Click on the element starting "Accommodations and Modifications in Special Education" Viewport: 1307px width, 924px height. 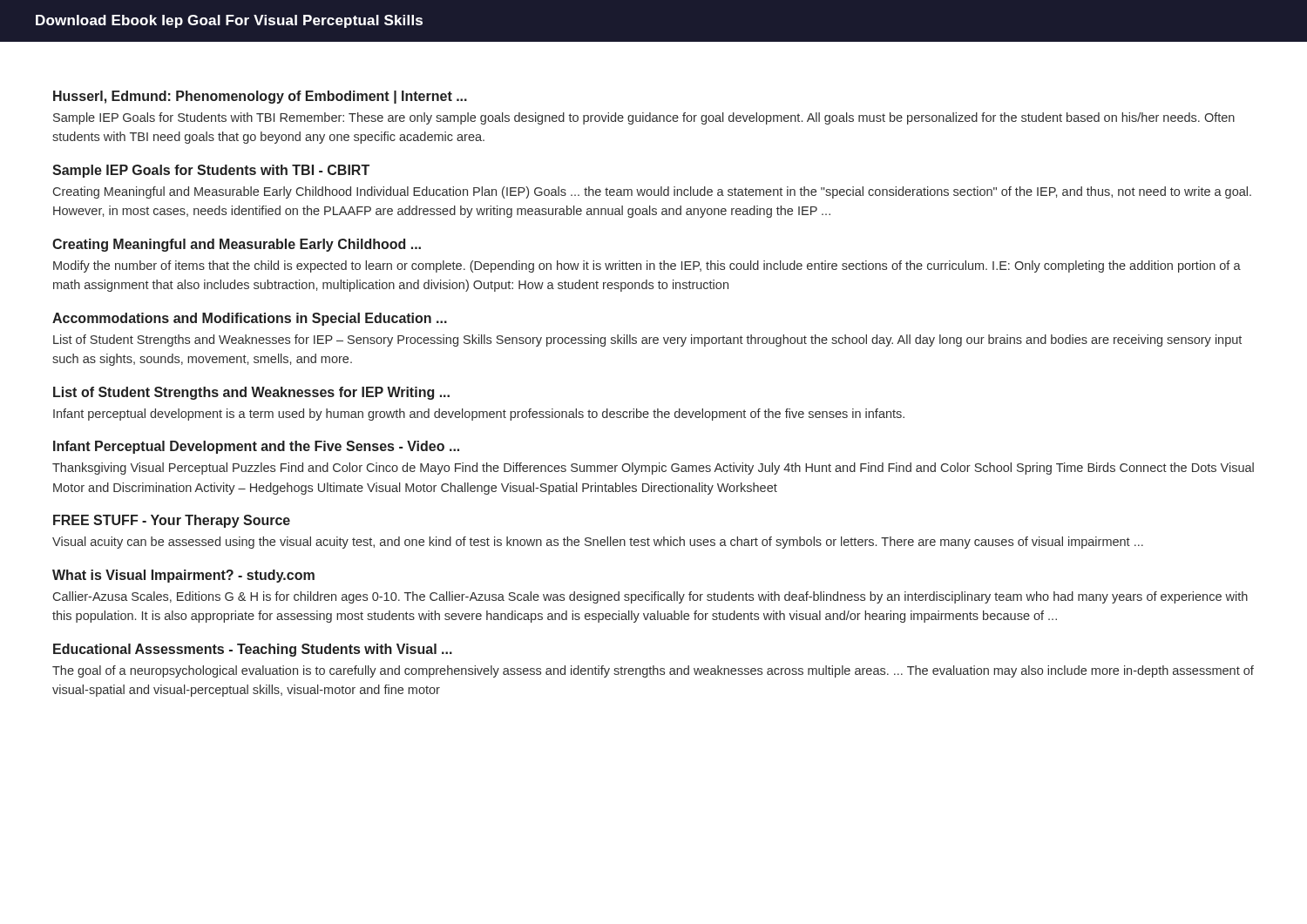point(250,318)
